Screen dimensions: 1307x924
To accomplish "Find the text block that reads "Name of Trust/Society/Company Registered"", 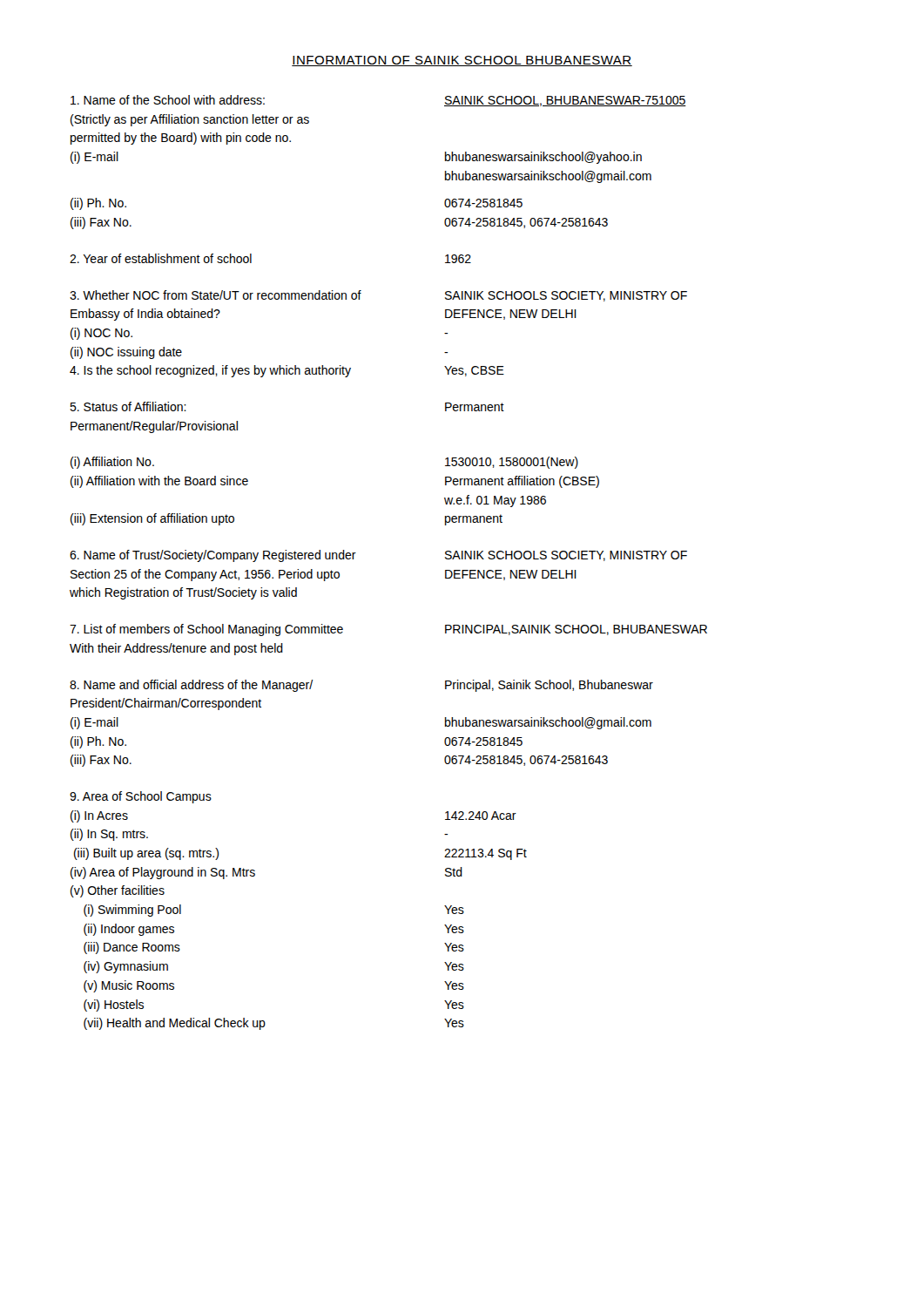I will (462, 575).
